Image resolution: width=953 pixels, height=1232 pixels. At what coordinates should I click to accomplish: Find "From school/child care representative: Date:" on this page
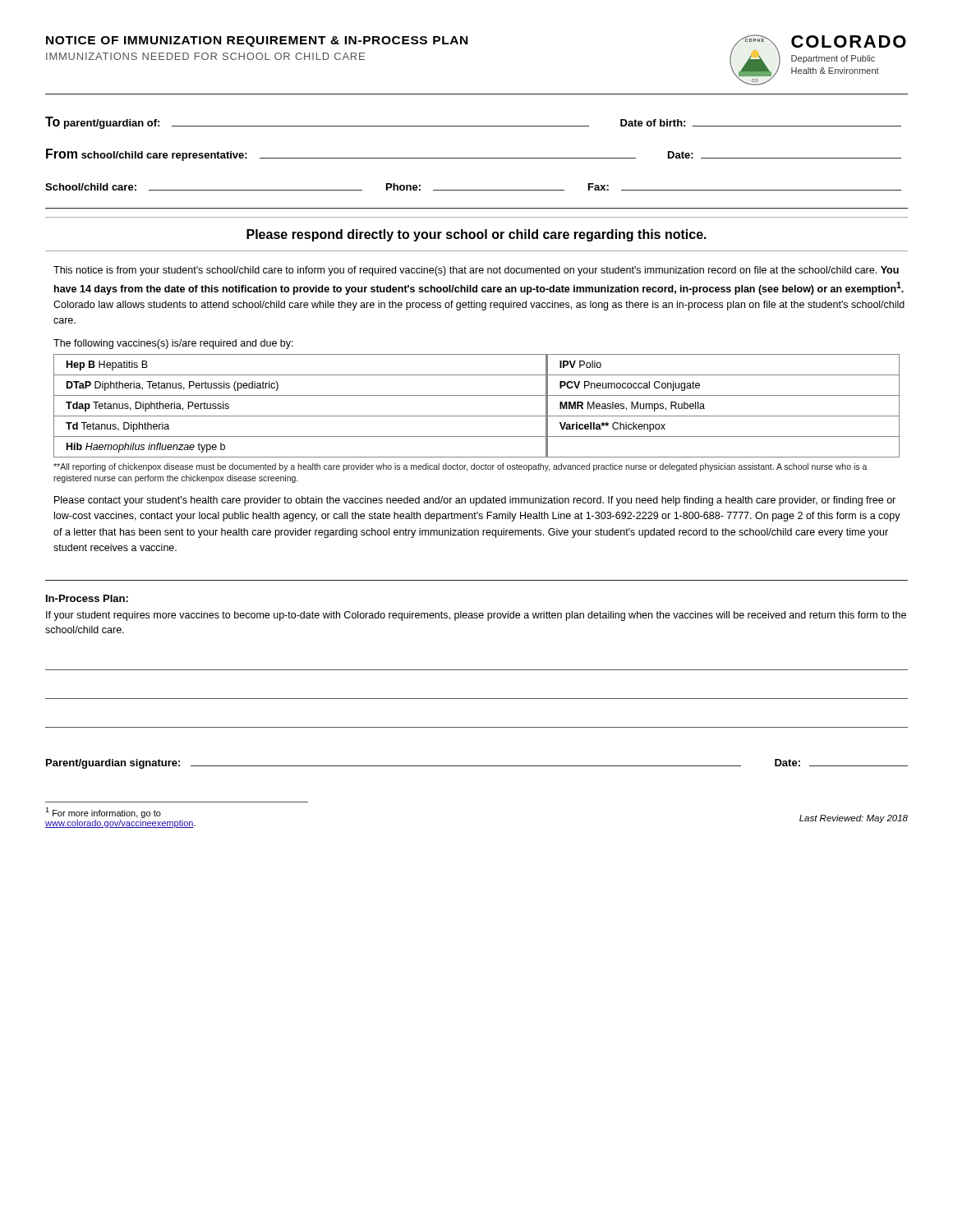[473, 153]
